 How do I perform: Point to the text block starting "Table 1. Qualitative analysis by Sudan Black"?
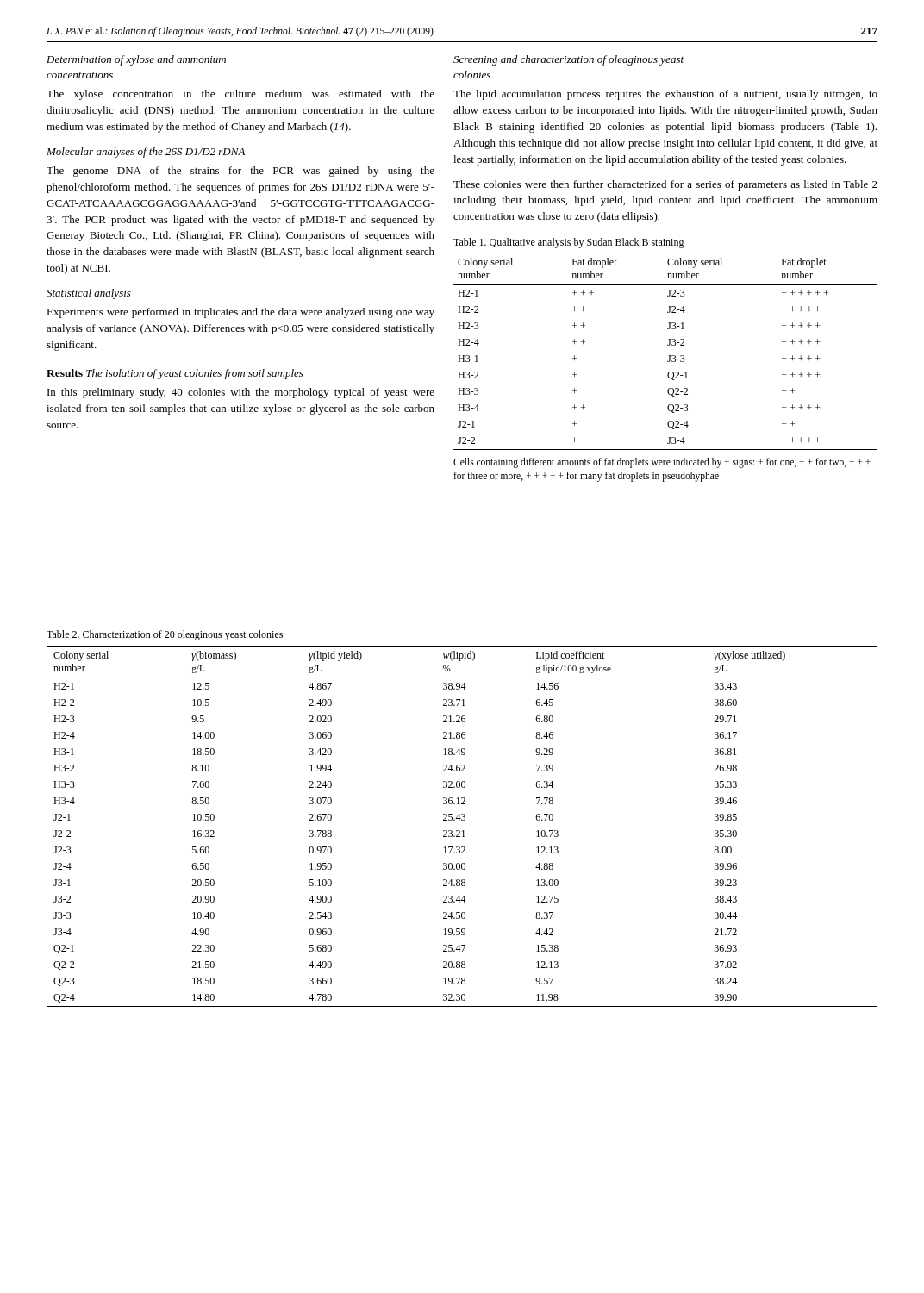pyautogui.click(x=569, y=243)
